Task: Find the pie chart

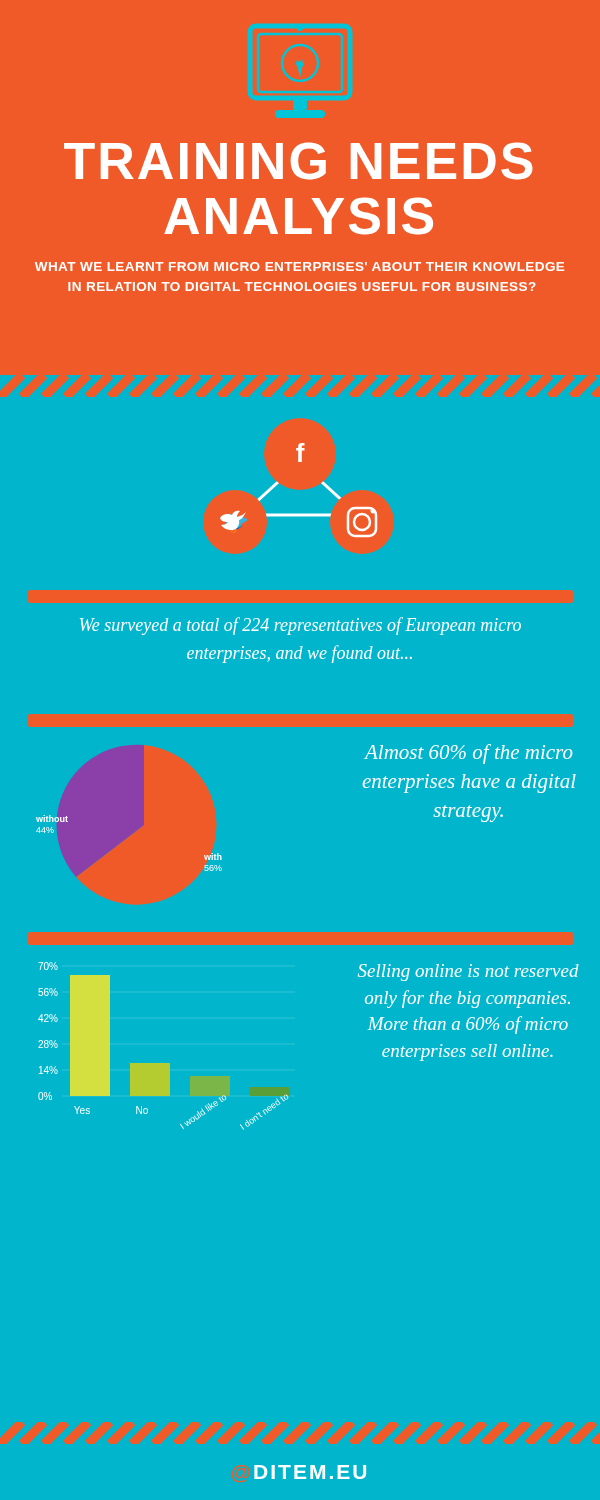Action: pos(154,823)
